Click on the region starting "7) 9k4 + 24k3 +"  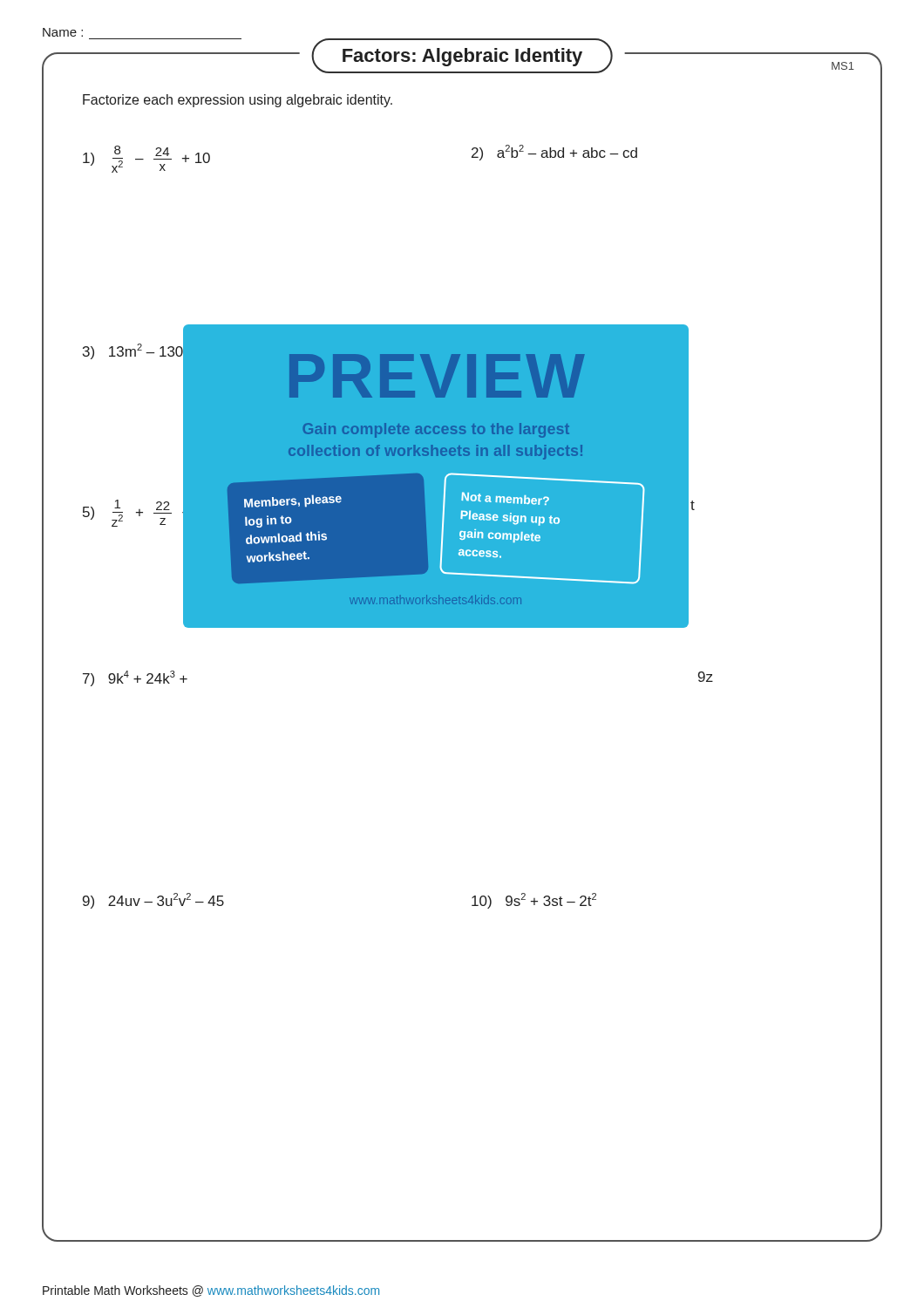pos(135,678)
